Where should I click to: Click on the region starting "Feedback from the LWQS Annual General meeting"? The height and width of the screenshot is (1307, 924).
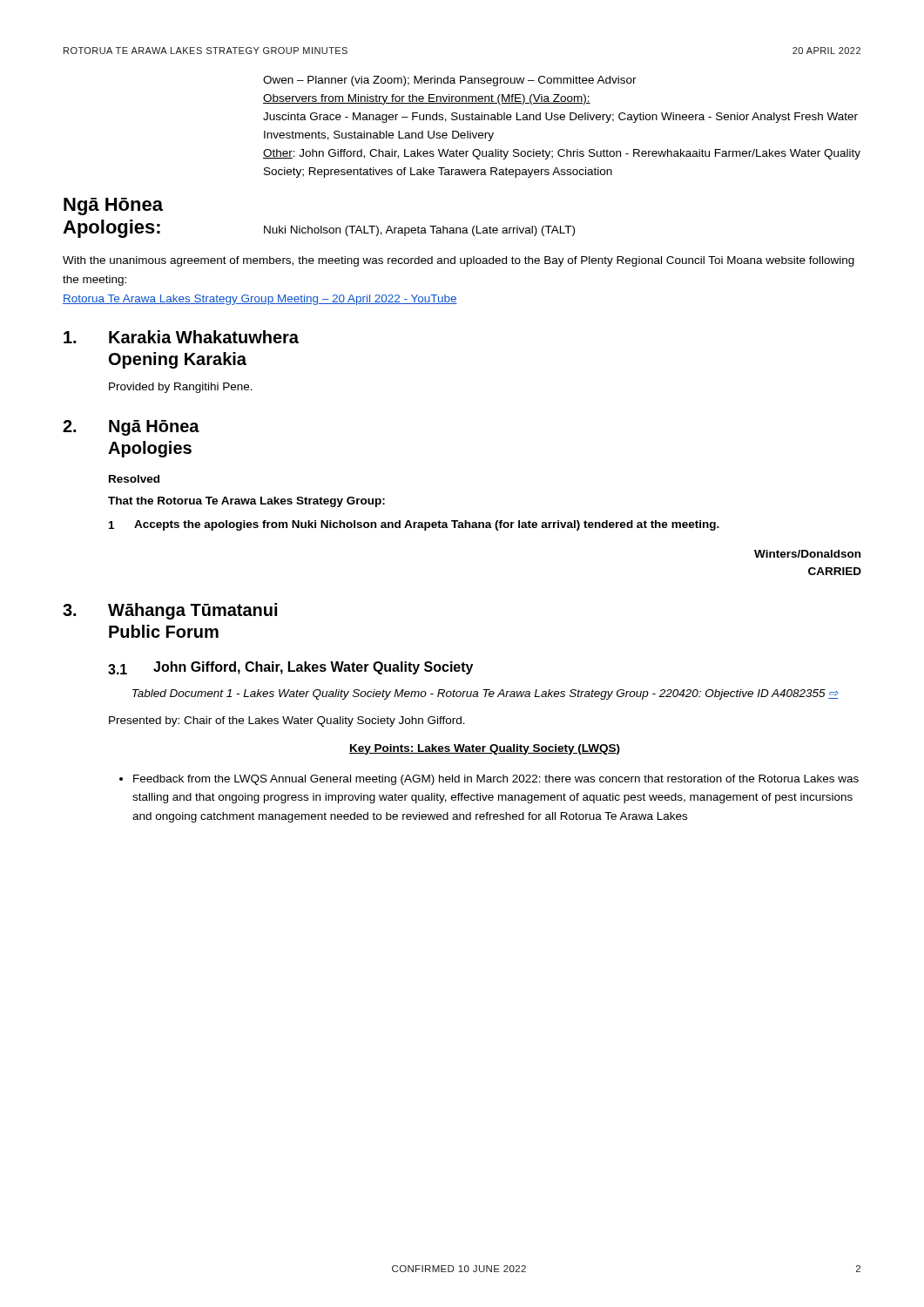pos(496,797)
